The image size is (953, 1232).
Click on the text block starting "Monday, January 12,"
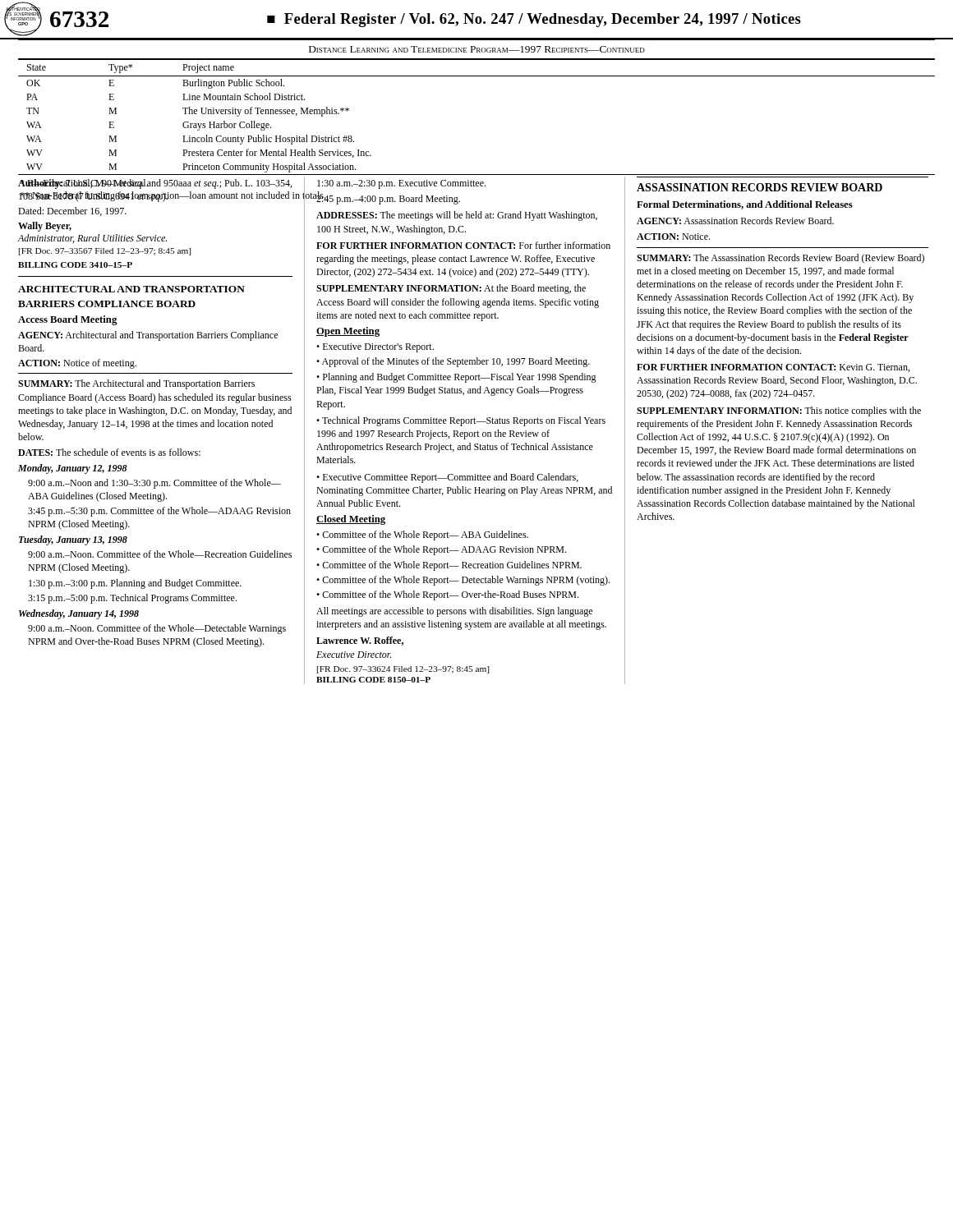point(73,468)
